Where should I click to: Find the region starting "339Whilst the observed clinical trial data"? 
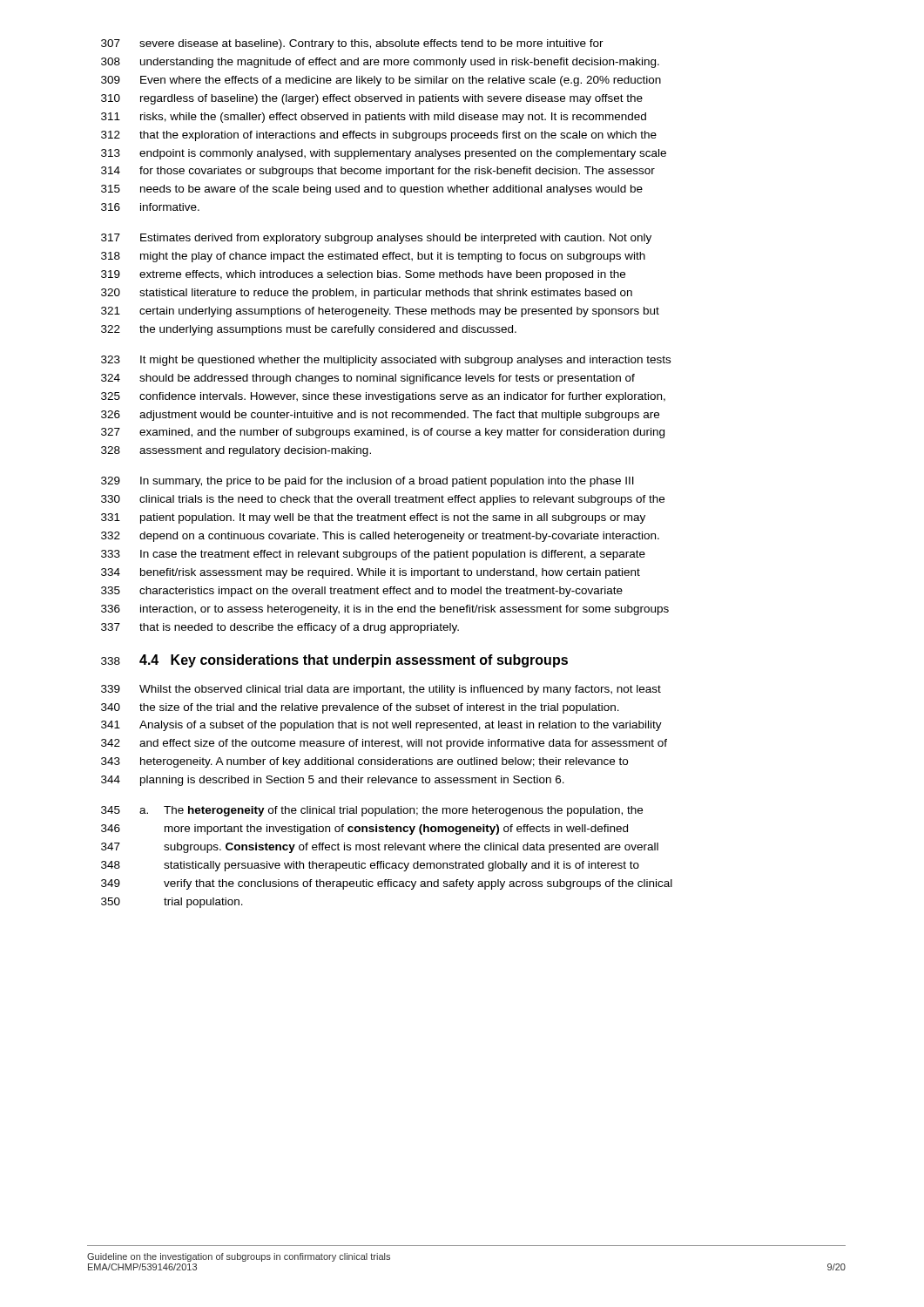click(x=466, y=735)
